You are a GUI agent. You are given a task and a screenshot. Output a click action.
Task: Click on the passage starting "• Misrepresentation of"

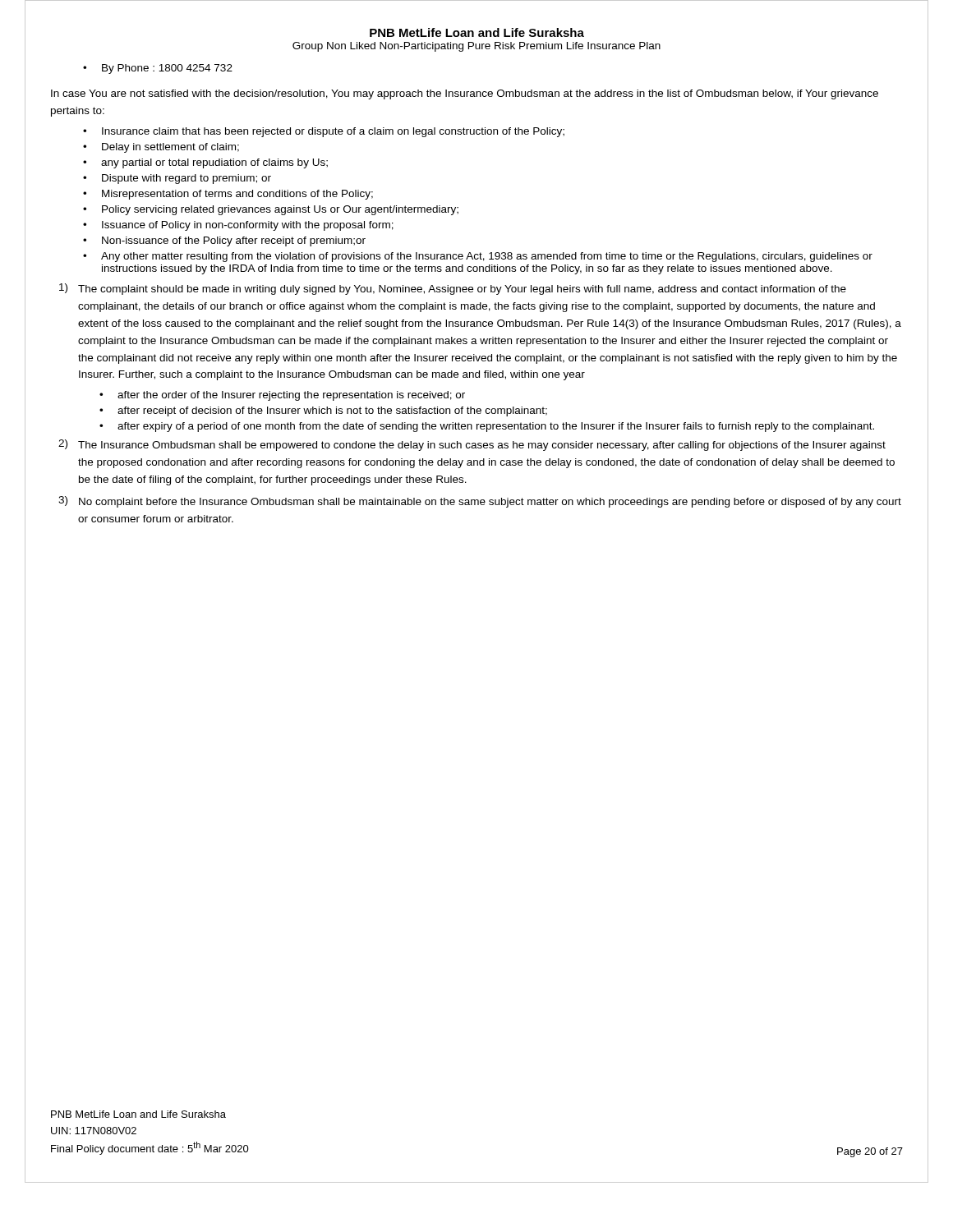228,193
